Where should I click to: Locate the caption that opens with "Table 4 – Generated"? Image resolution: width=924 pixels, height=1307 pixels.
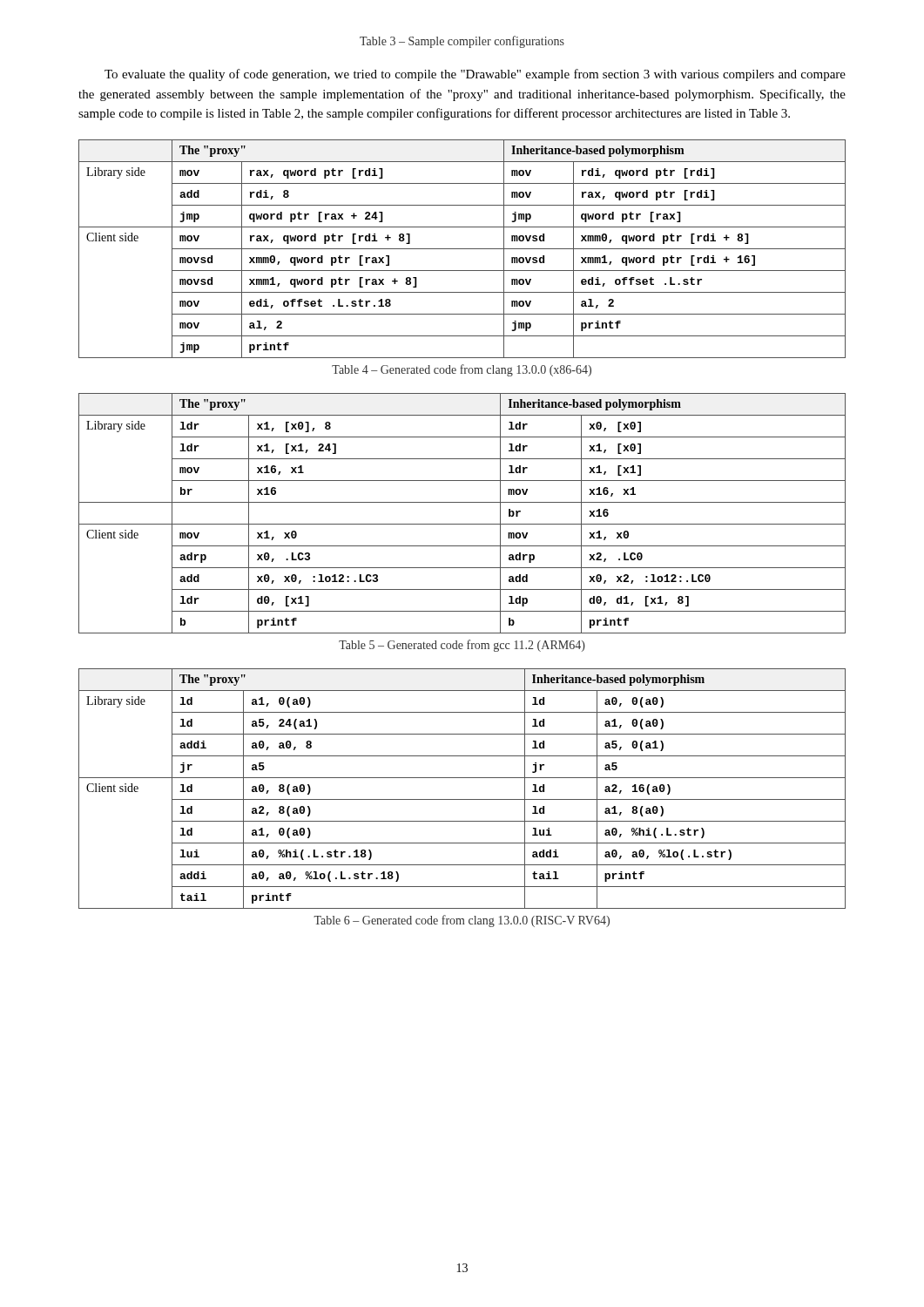point(462,369)
